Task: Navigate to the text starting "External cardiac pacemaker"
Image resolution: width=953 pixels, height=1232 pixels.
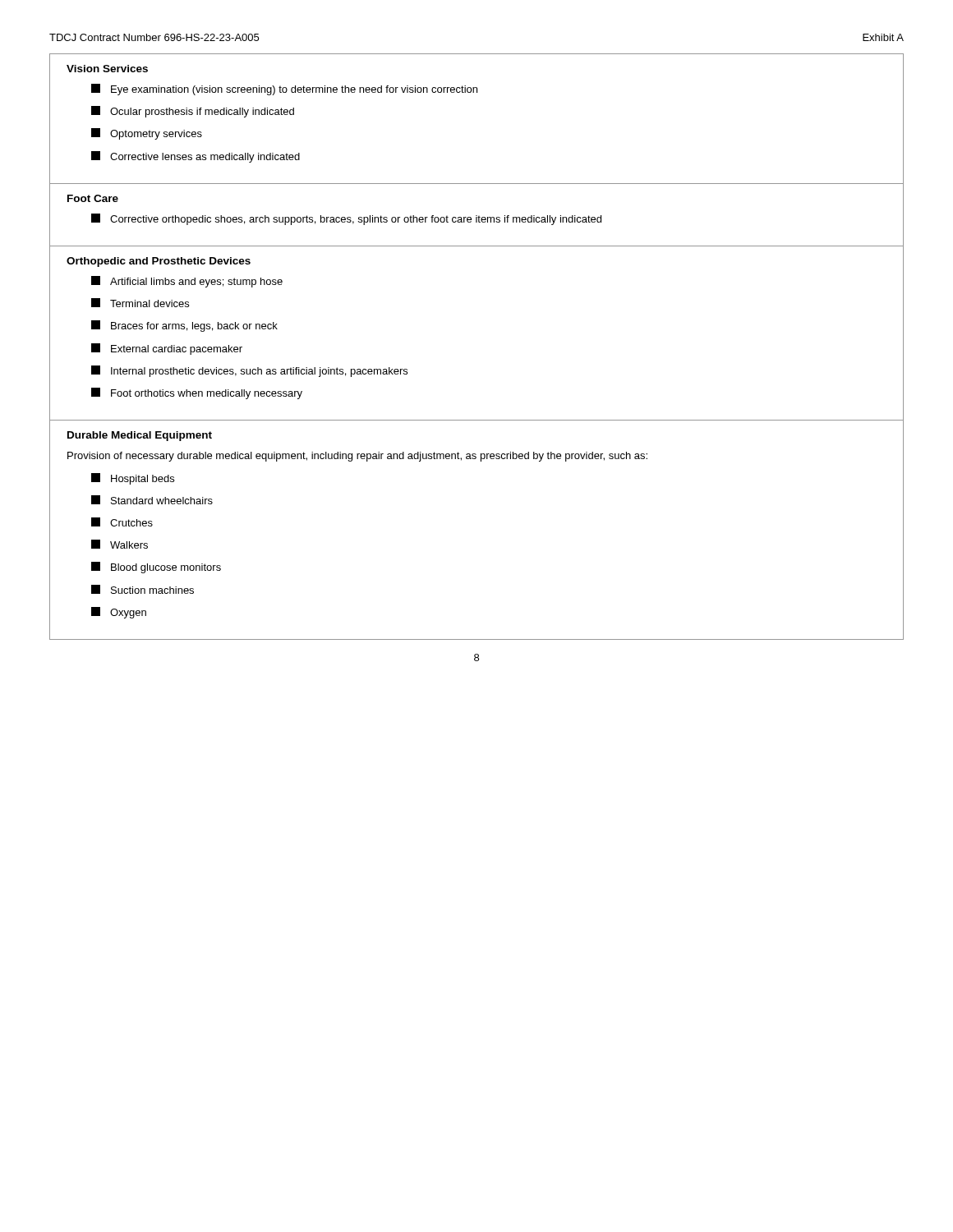Action: coord(167,349)
